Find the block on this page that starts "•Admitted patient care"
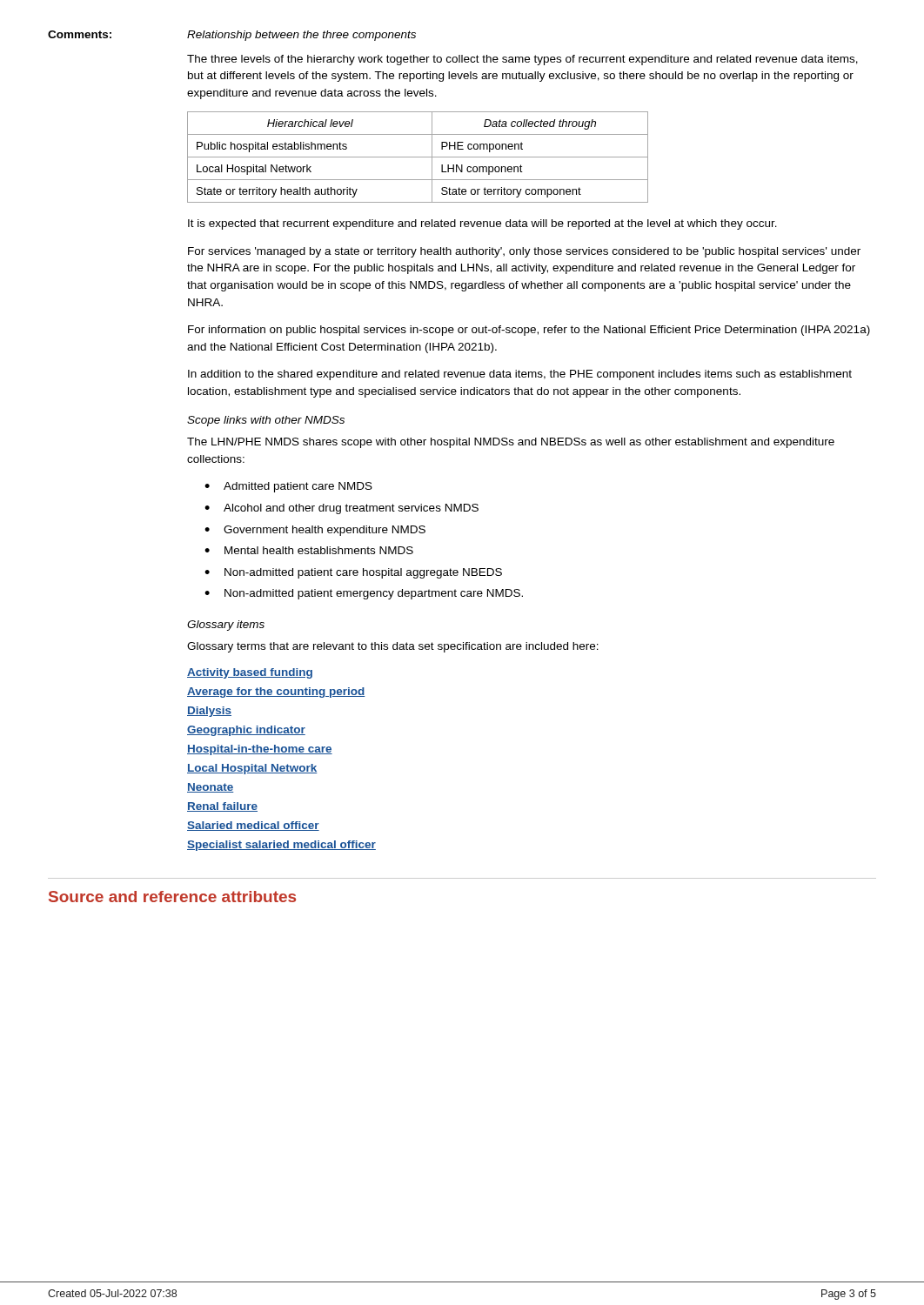The image size is (924, 1305). tap(288, 487)
